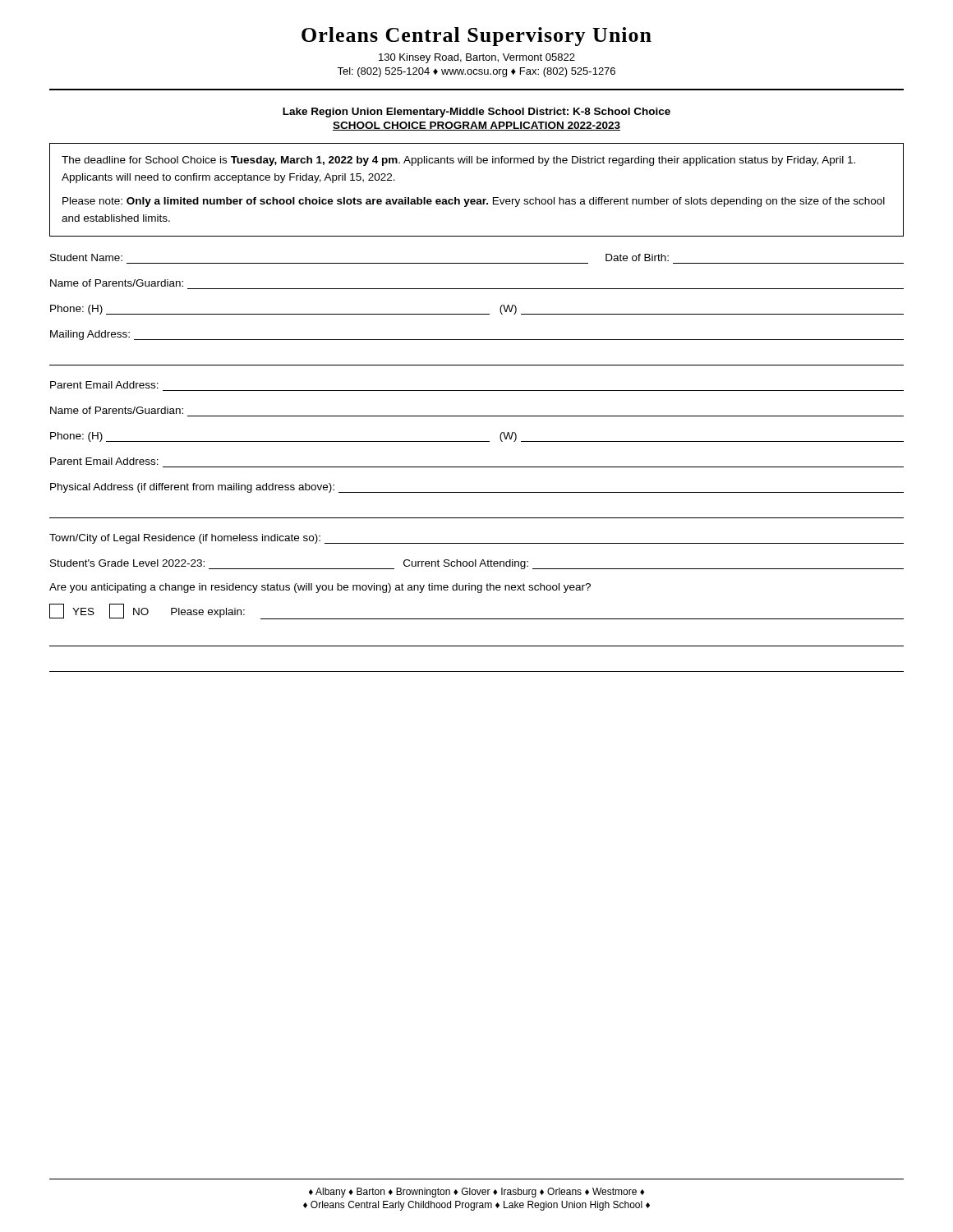Locate the block of text that opens with "The deadline for School Choice is Tuesday,"
953x1232 pixels.
tap(476, 190)
